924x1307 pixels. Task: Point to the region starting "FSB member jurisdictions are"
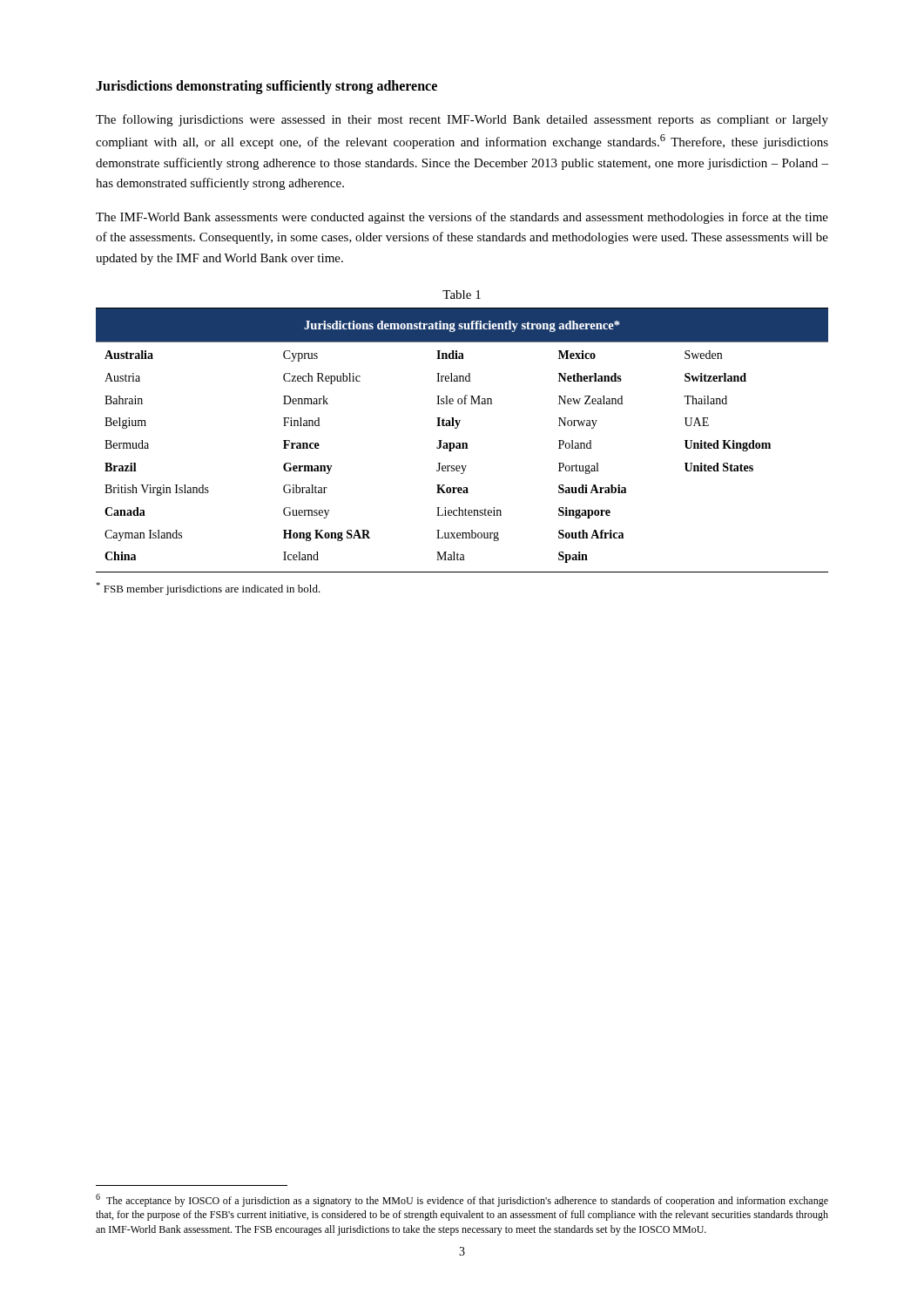tap(208, 587)
